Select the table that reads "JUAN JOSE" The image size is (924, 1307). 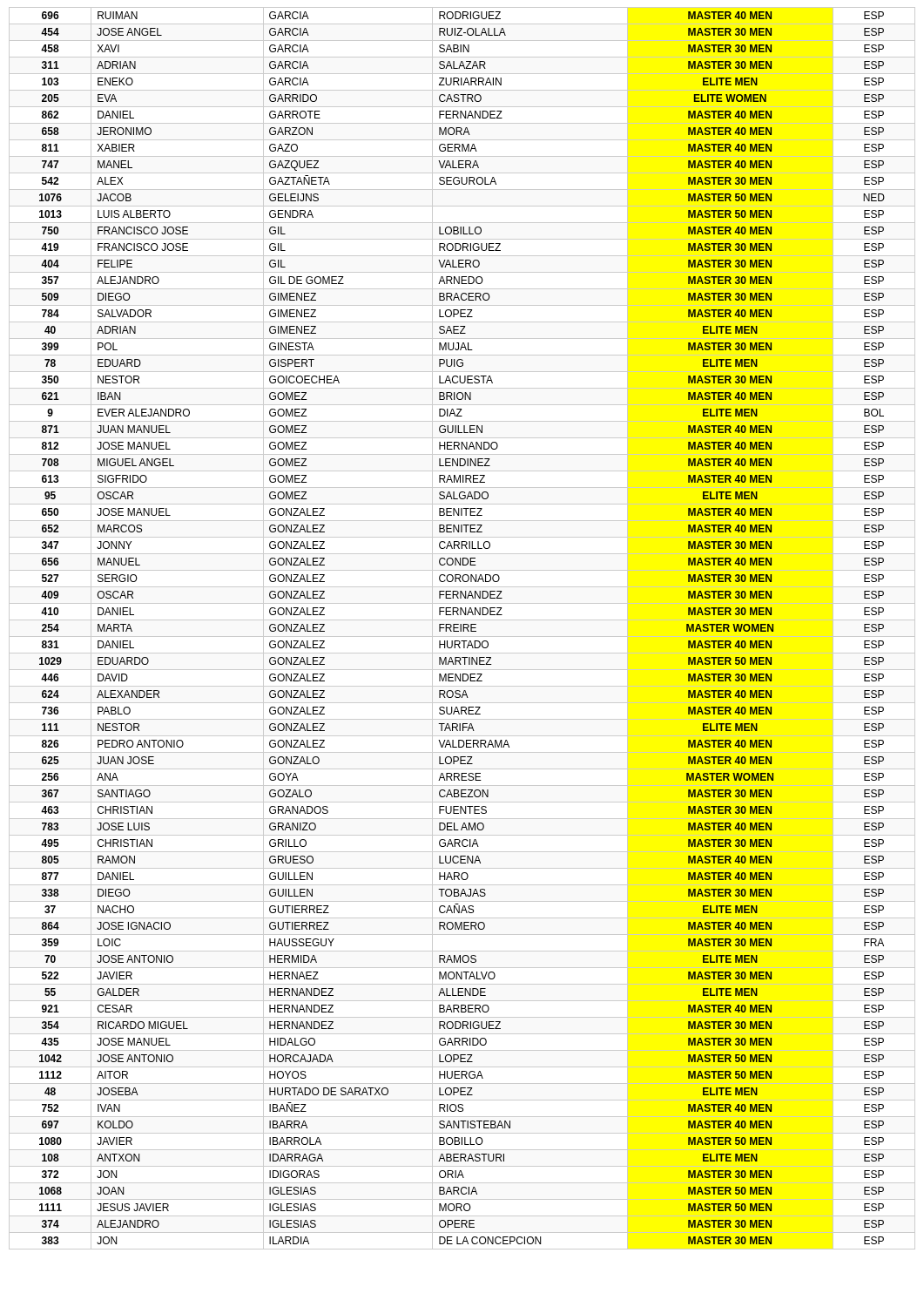point(462,628)
